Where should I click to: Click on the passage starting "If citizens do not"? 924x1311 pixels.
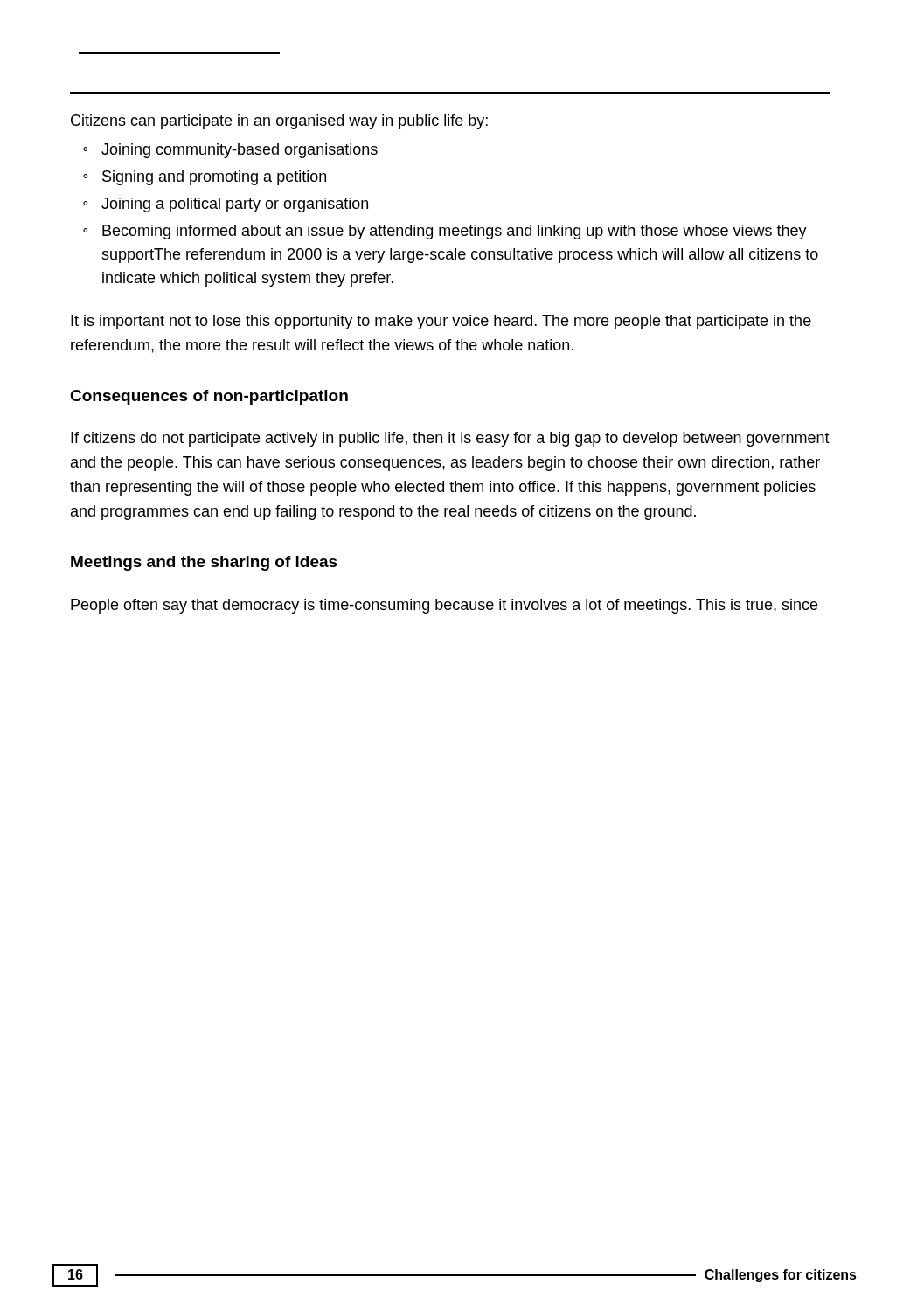click(450, 476)
